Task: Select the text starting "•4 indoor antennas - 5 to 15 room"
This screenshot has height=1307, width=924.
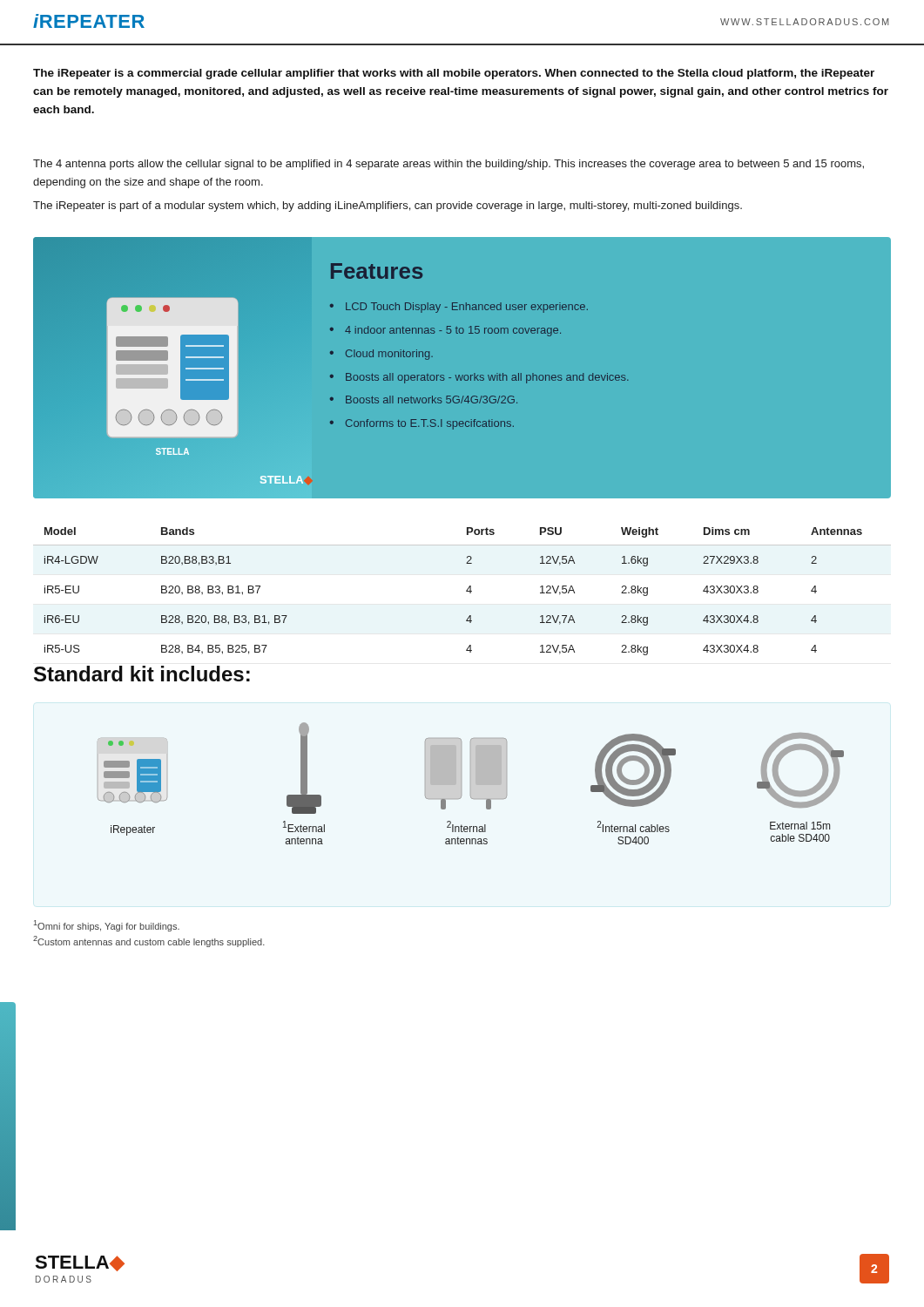Action: point(446,329)
